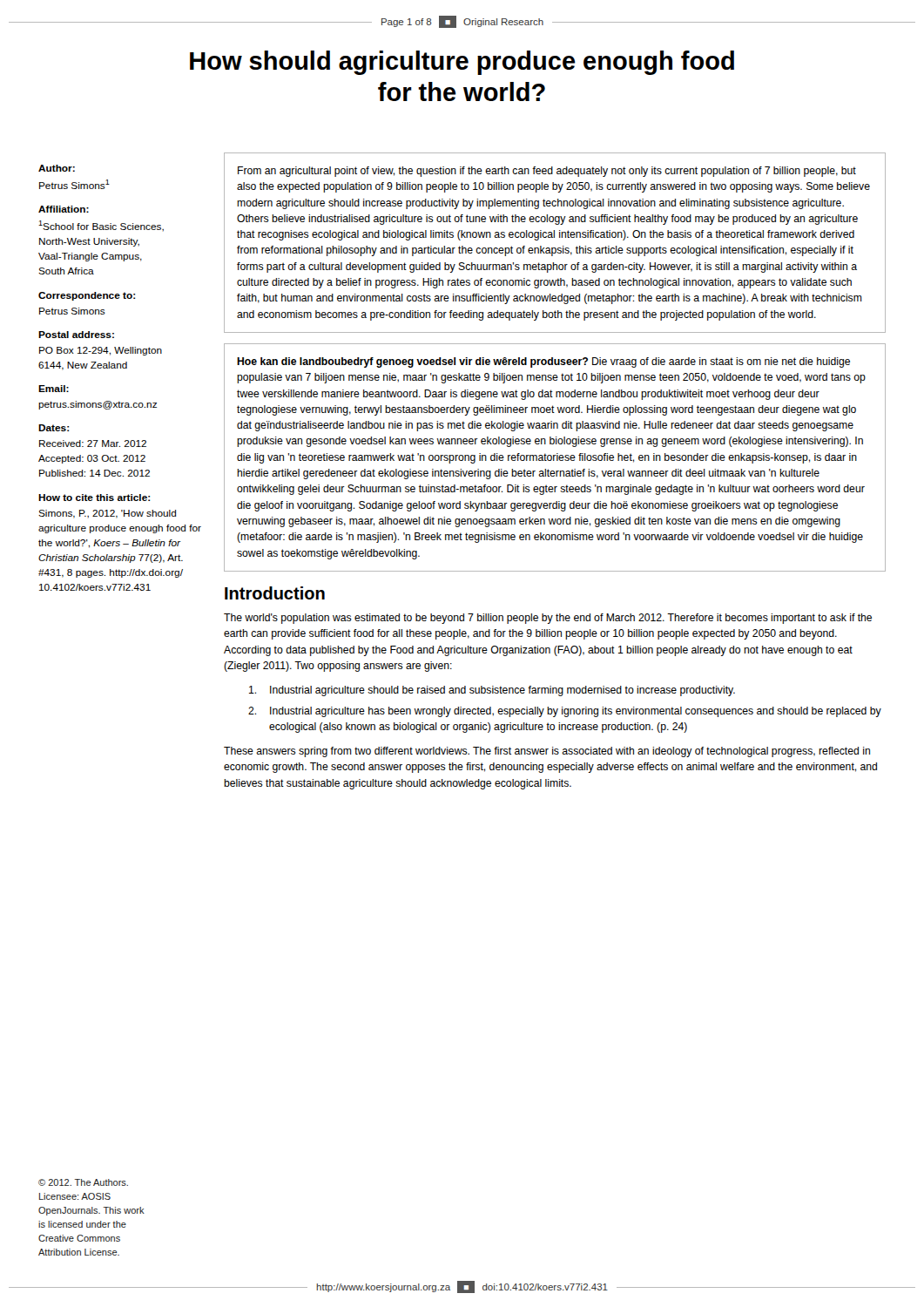Navigate to the element starting "Correspondence to: Petrus"

click(120, 303)
